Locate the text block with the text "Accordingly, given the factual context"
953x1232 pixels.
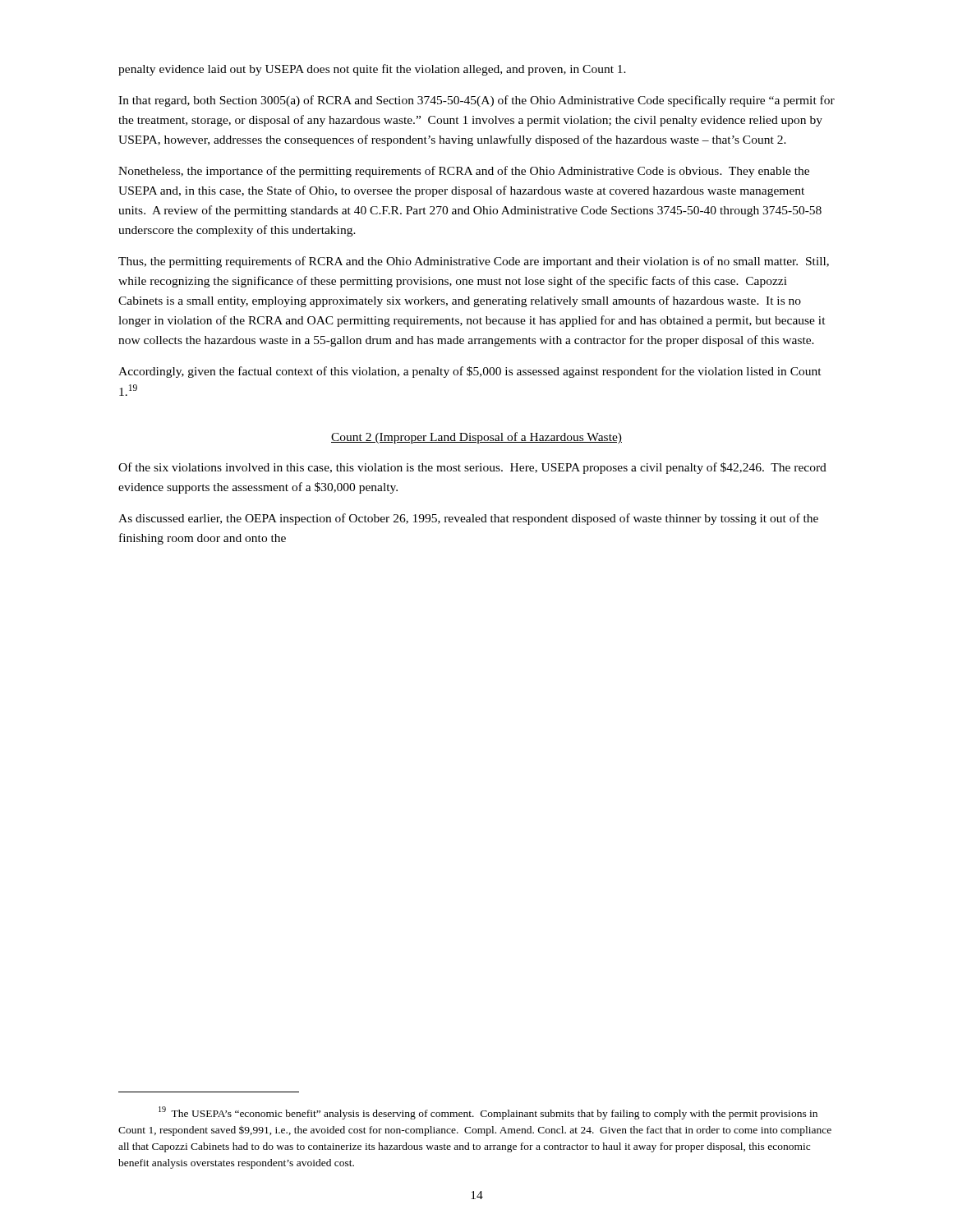point(476,382)
